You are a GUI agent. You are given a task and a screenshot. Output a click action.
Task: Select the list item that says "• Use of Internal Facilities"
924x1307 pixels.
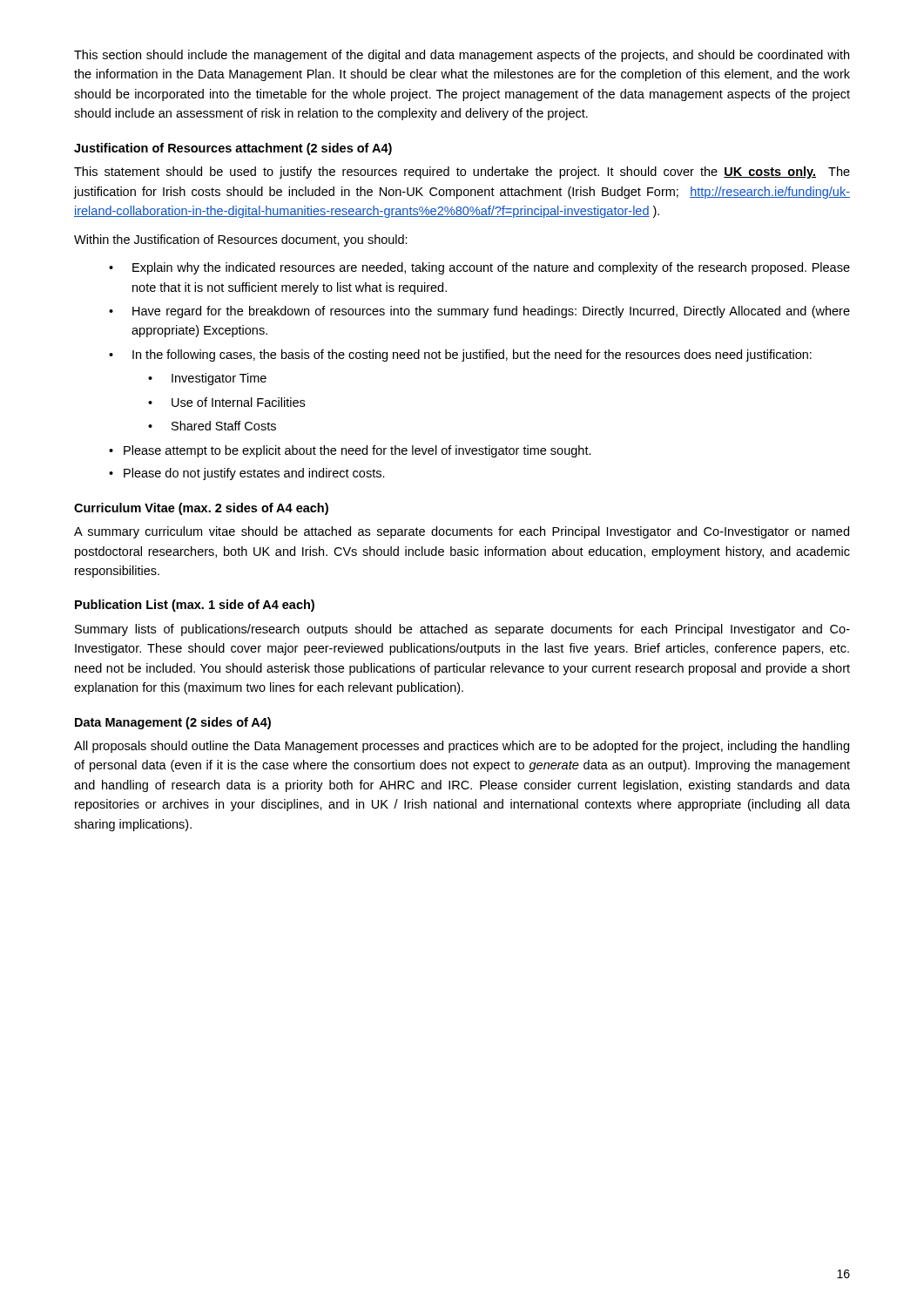226,402
